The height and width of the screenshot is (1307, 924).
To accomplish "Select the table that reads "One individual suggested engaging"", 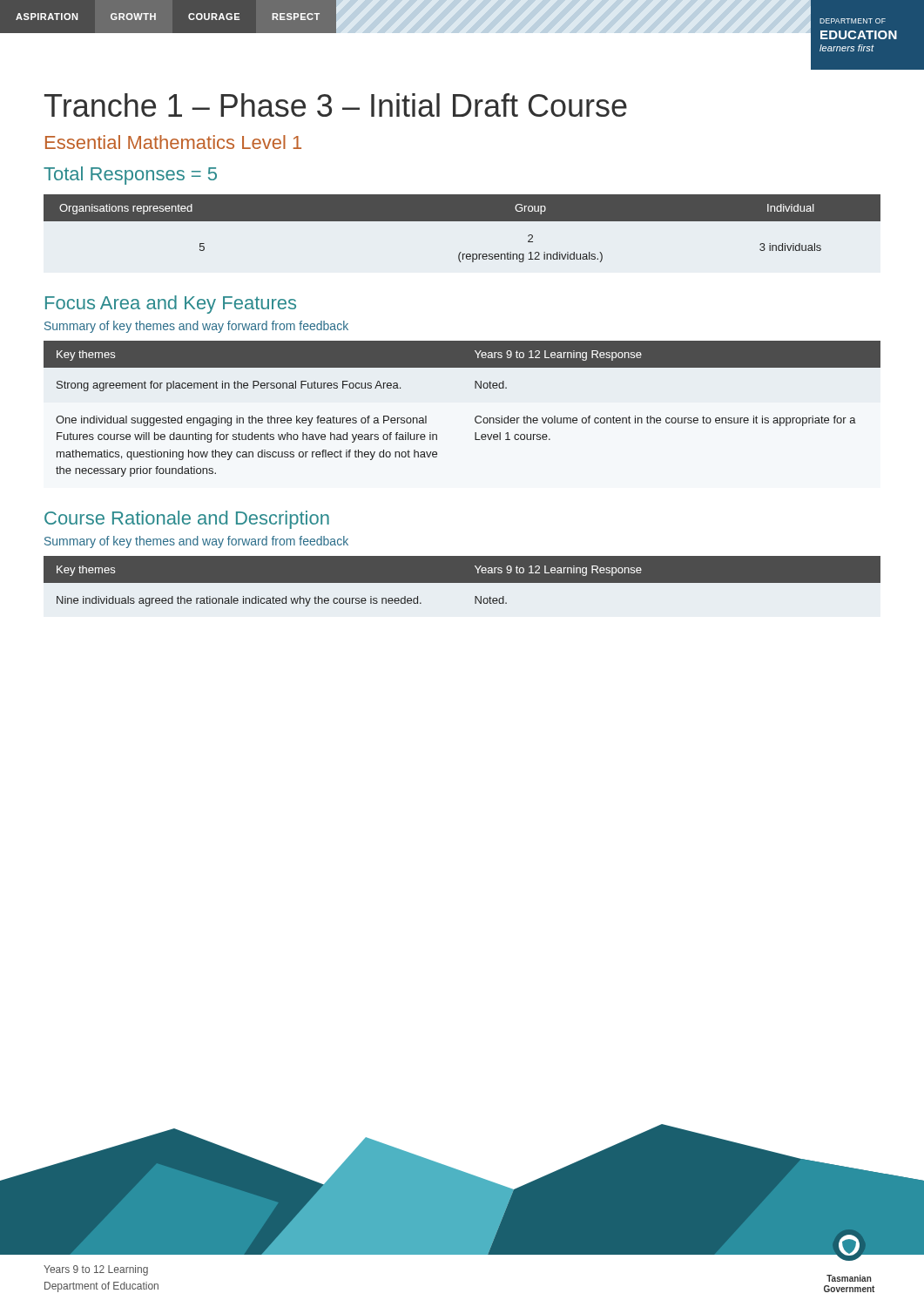I will tap(462, 414).
